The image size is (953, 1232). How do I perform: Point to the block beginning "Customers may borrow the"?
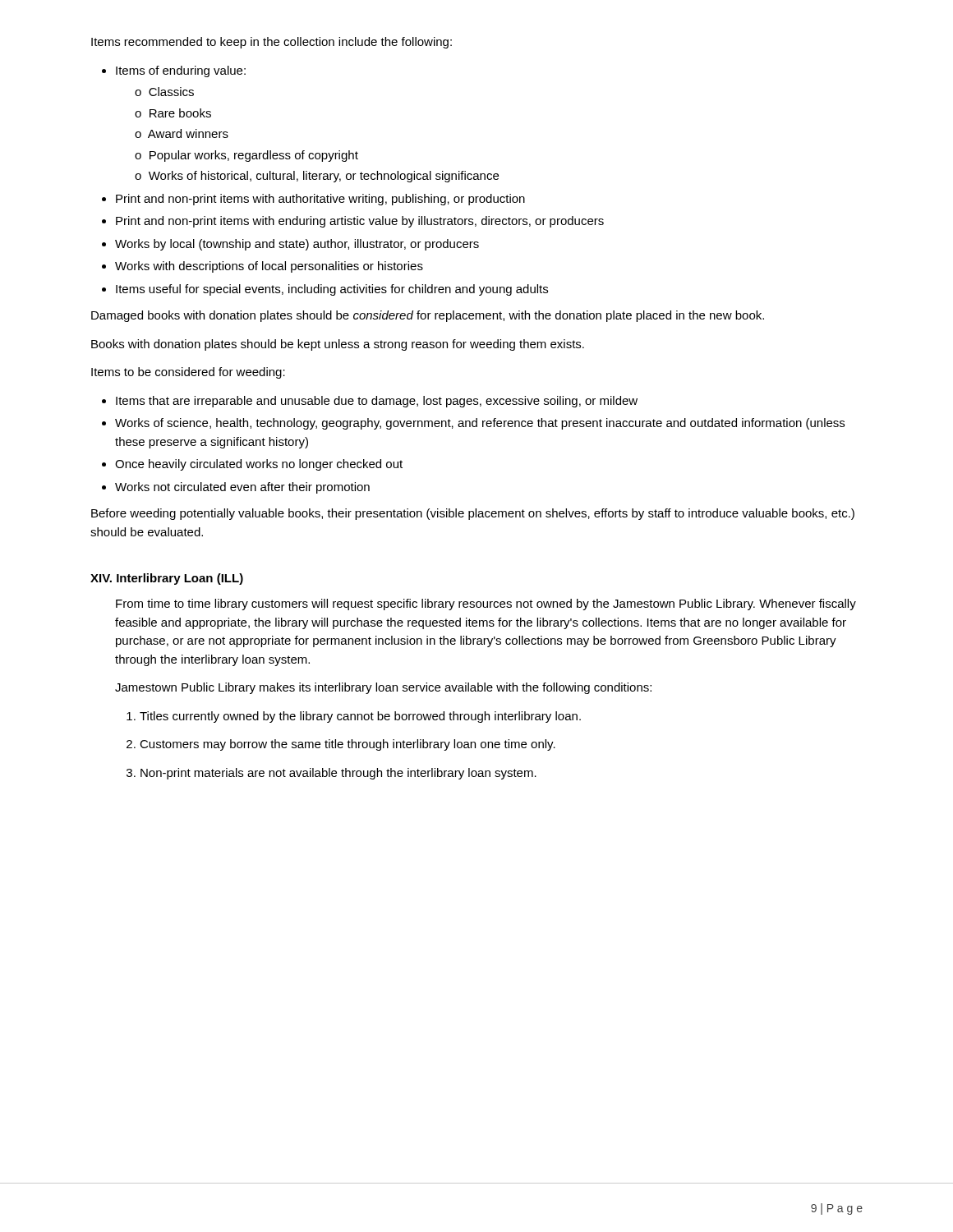click(x=348, y=744)
